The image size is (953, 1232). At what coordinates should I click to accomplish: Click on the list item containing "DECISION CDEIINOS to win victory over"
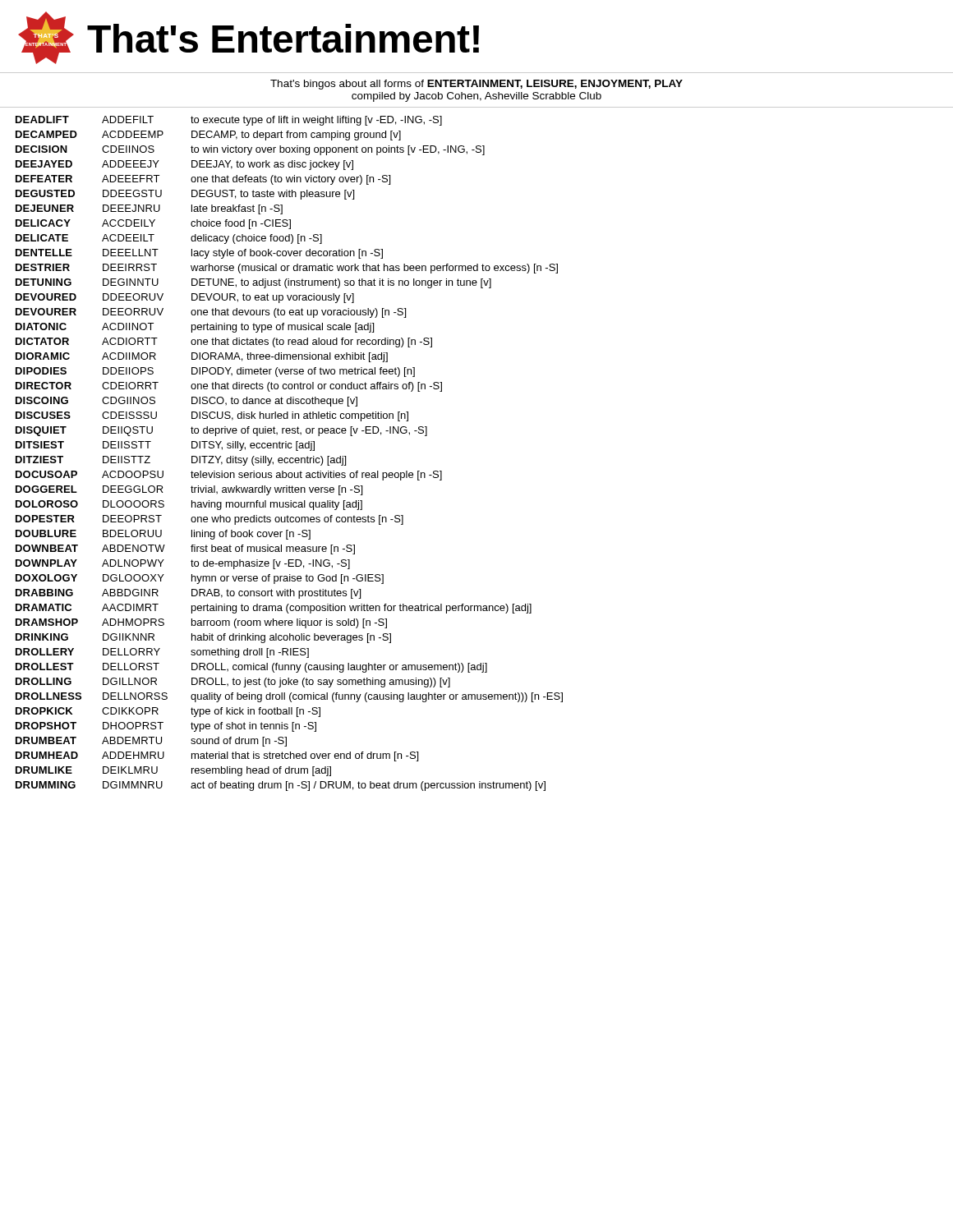[476, 149]
